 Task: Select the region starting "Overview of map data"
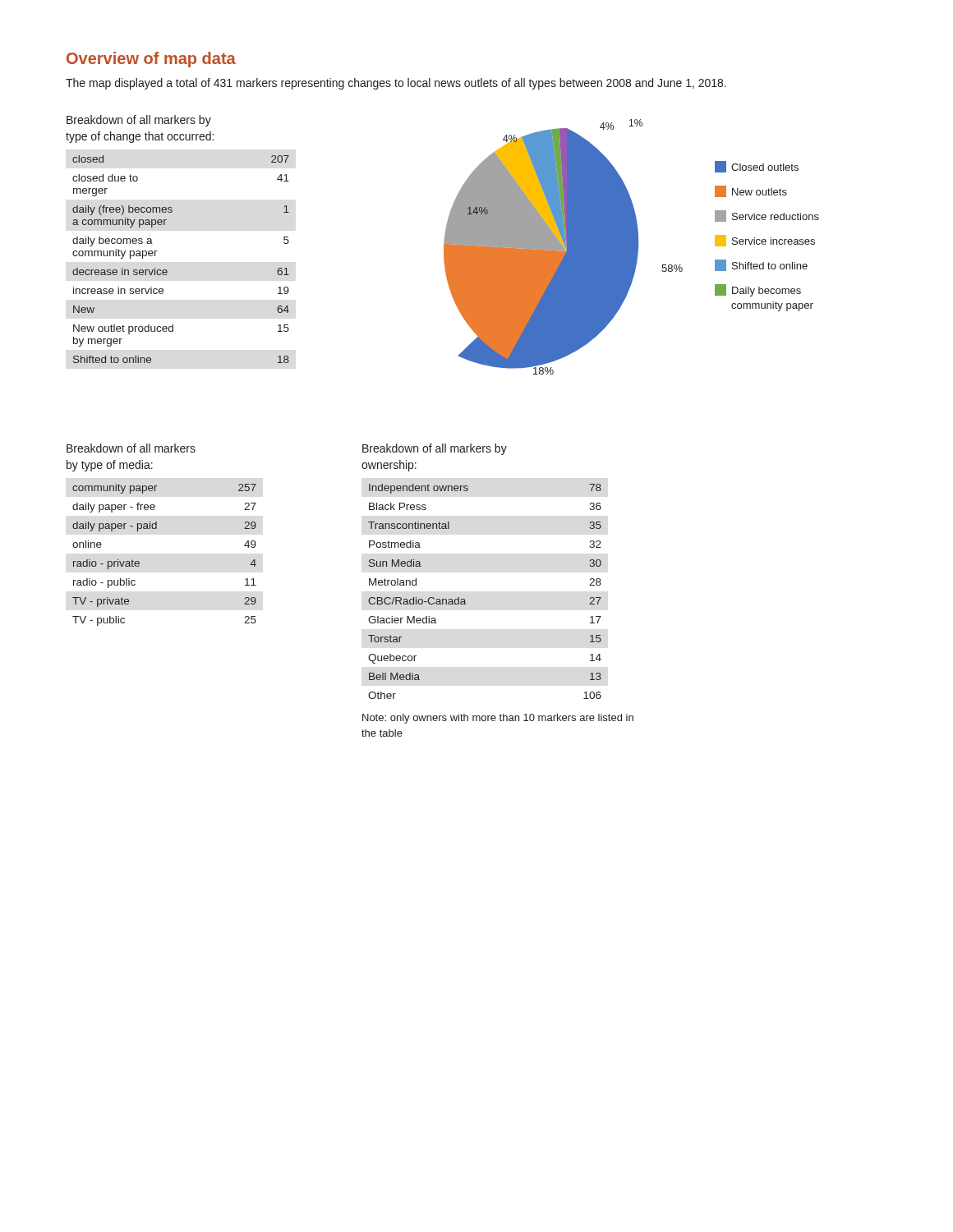pos(151,58)
